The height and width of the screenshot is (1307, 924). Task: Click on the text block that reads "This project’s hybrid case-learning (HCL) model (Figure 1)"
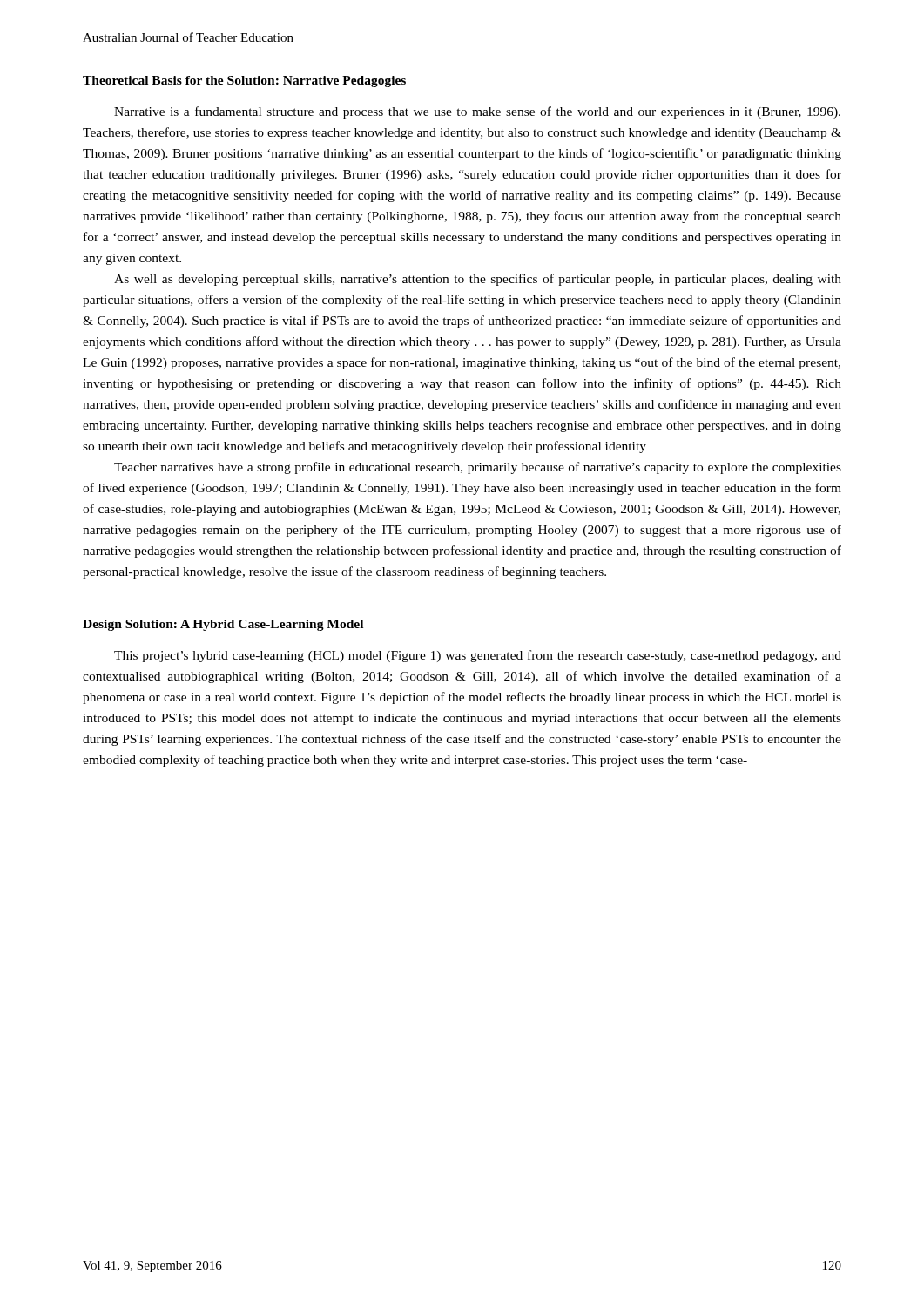[462, 708]
